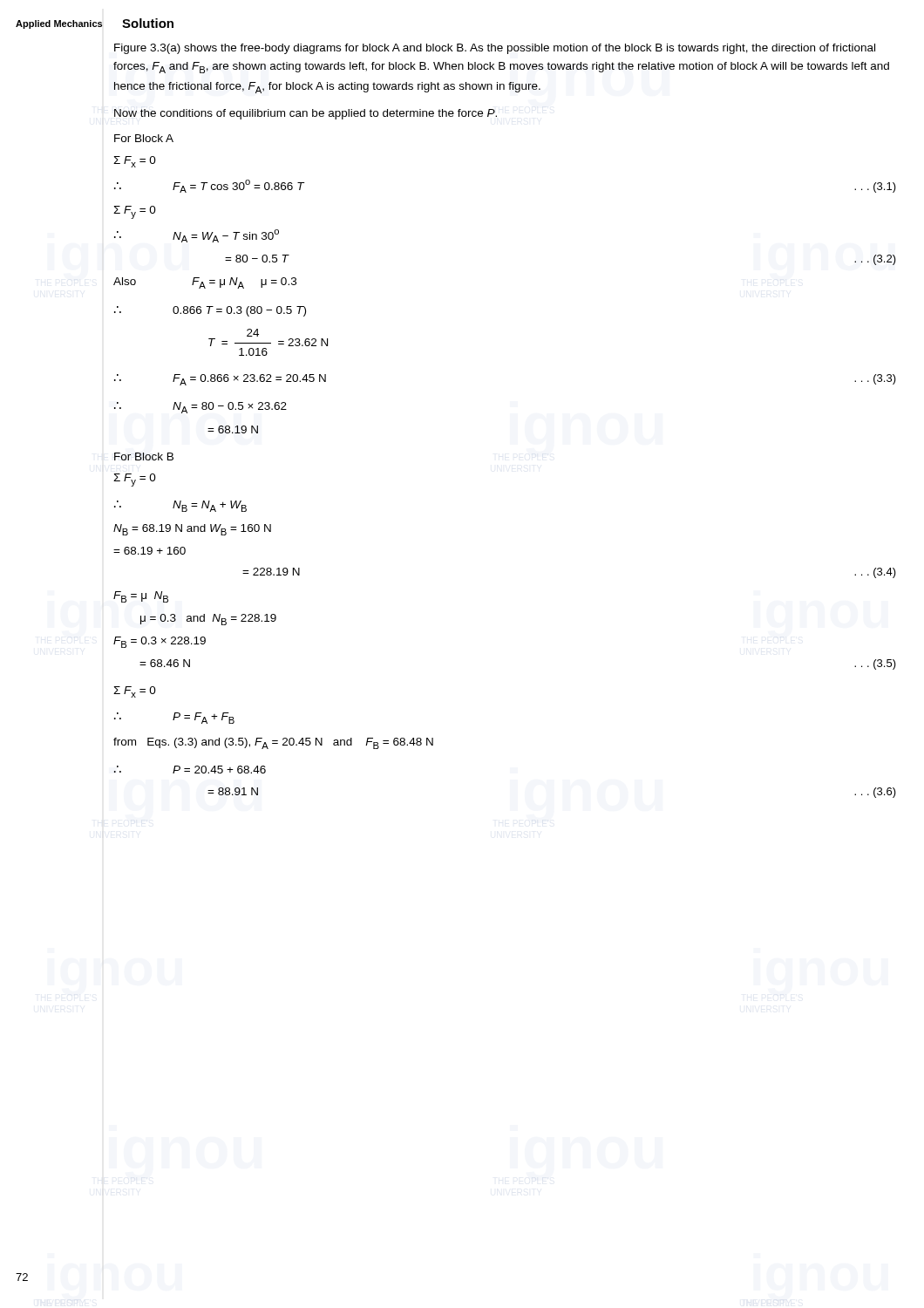Image resolution: width=924 pixels, height=1308 pixels.
Task: Locate the text block starting "μ = 0.3 and NB"
Action: pos(208,619)
